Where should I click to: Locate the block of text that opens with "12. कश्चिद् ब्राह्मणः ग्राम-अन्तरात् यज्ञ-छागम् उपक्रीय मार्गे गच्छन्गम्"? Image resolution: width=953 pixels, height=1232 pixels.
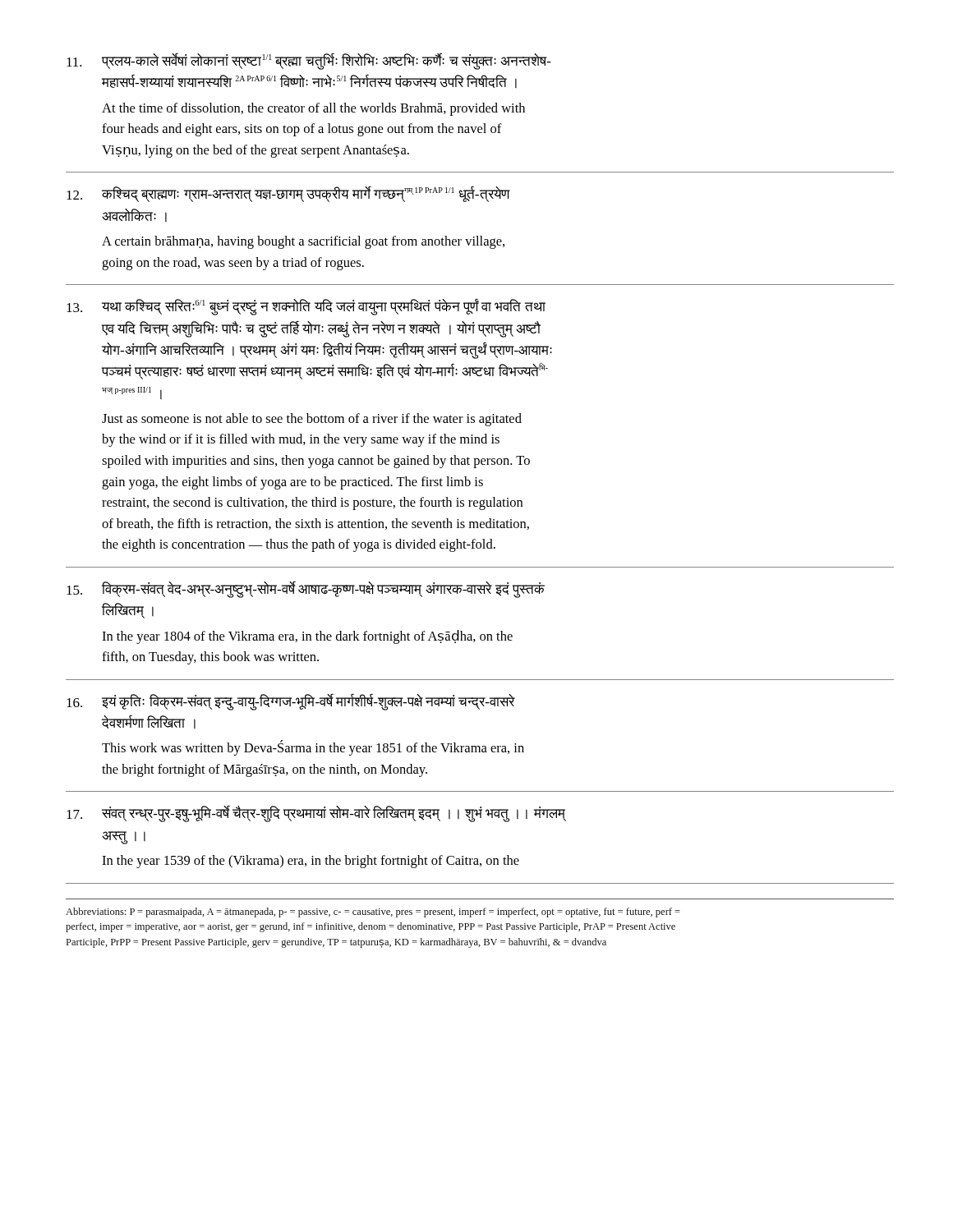click(480, 229)
